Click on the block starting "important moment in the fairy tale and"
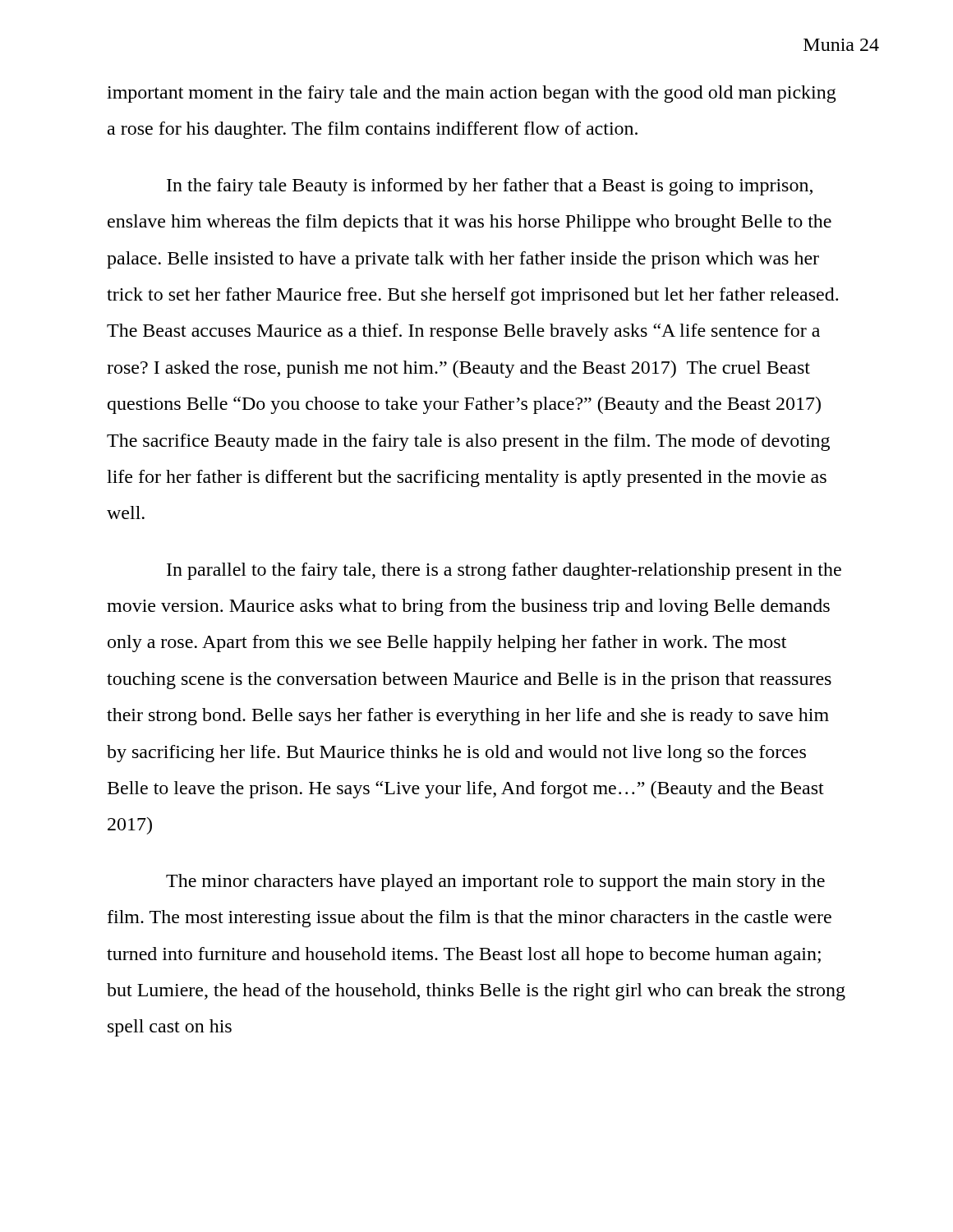 [471, 110]
